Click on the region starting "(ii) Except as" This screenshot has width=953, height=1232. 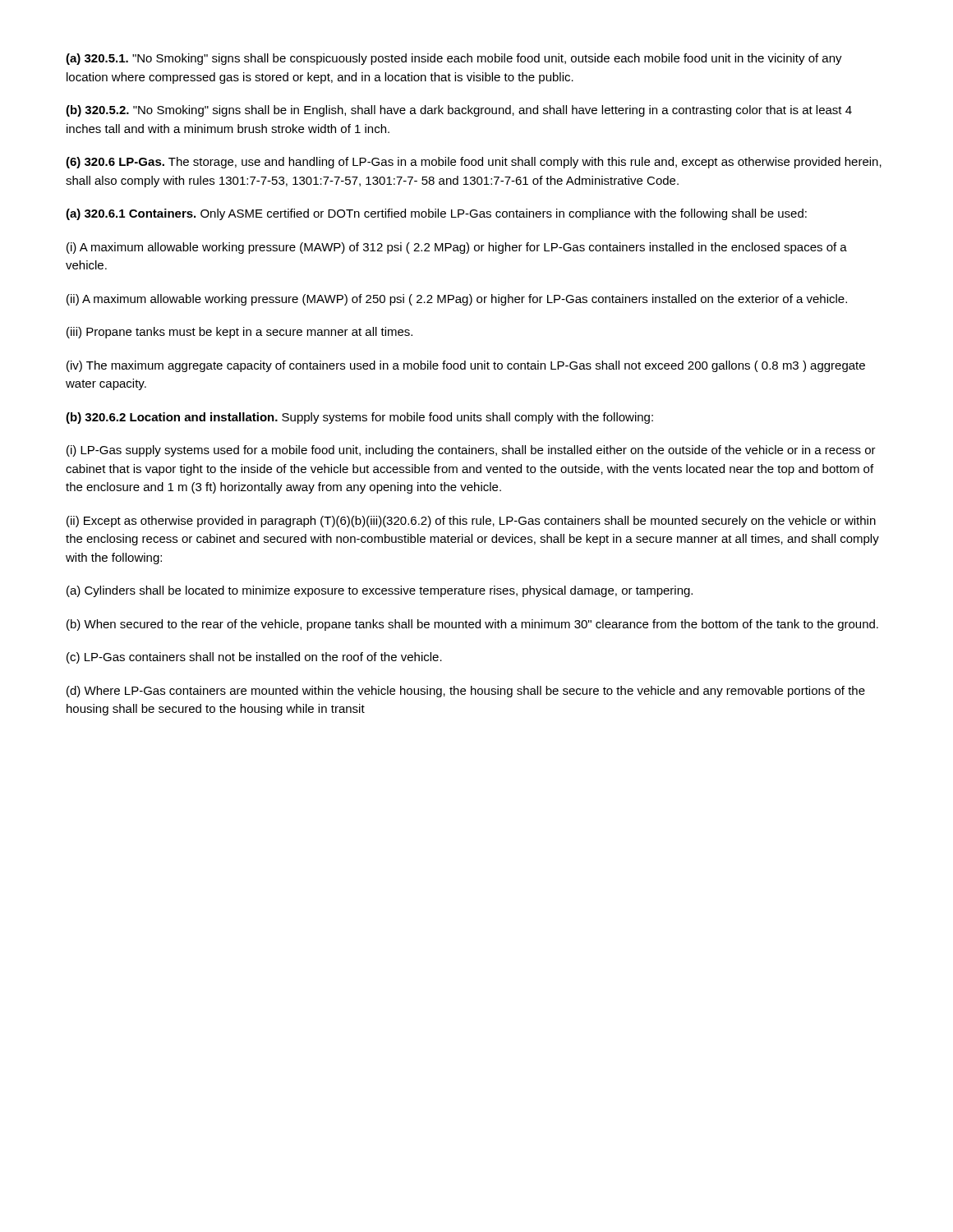[x=472, y=538]
